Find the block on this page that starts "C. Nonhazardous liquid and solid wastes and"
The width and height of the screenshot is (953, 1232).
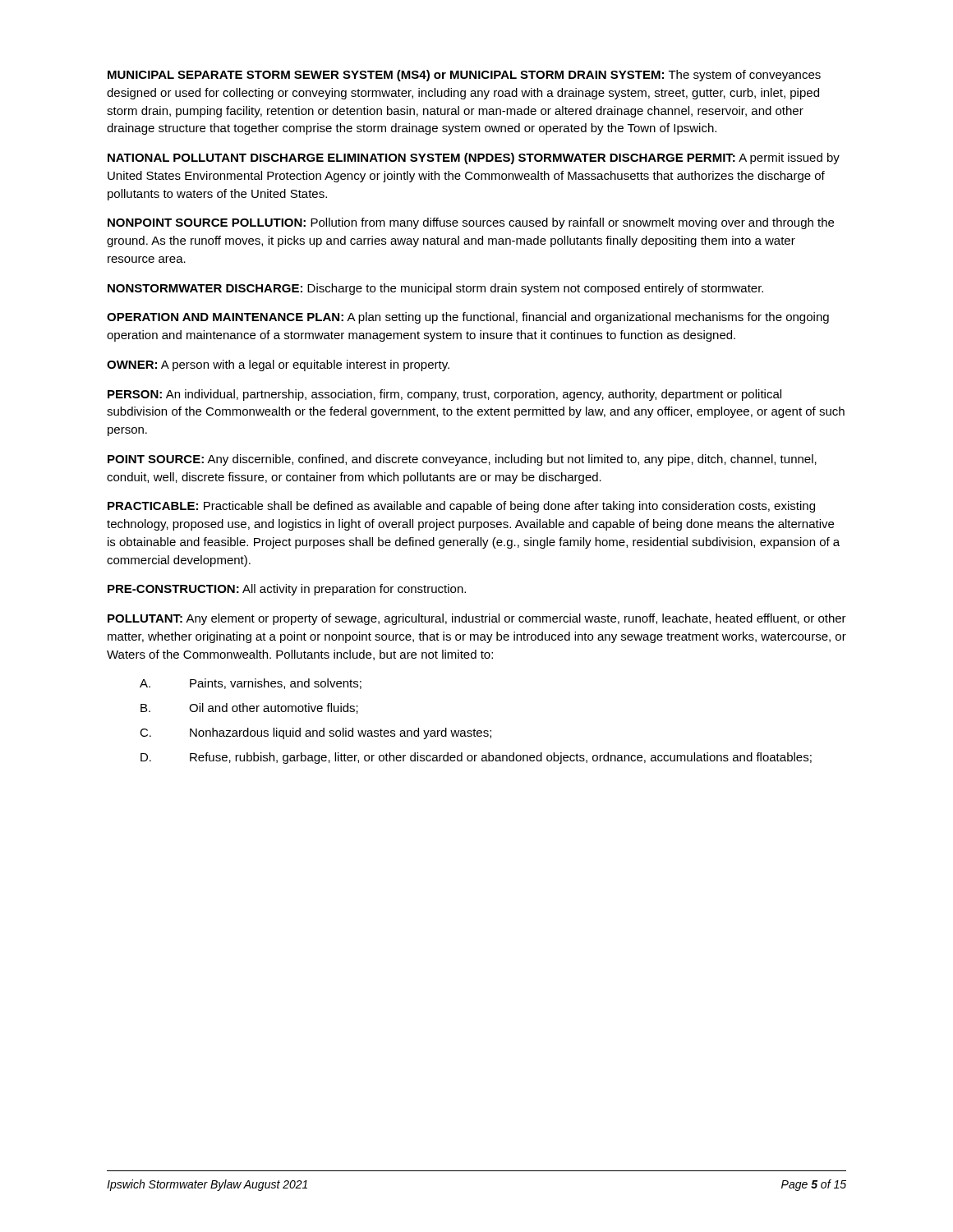(476, 732)
